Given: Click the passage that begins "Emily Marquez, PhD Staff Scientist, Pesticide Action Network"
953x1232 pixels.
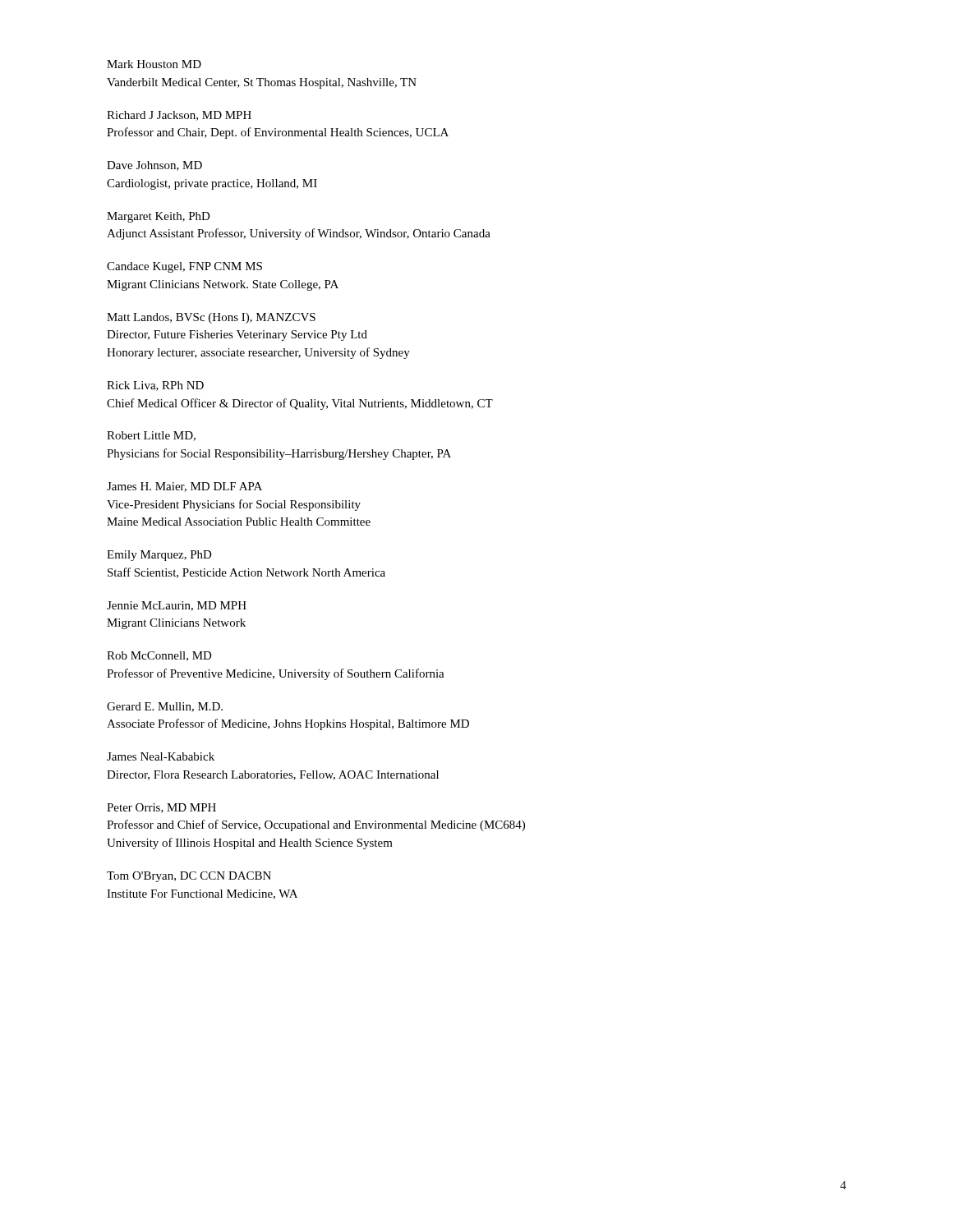Looking at the screenshot, I should (x=159, y=556).
